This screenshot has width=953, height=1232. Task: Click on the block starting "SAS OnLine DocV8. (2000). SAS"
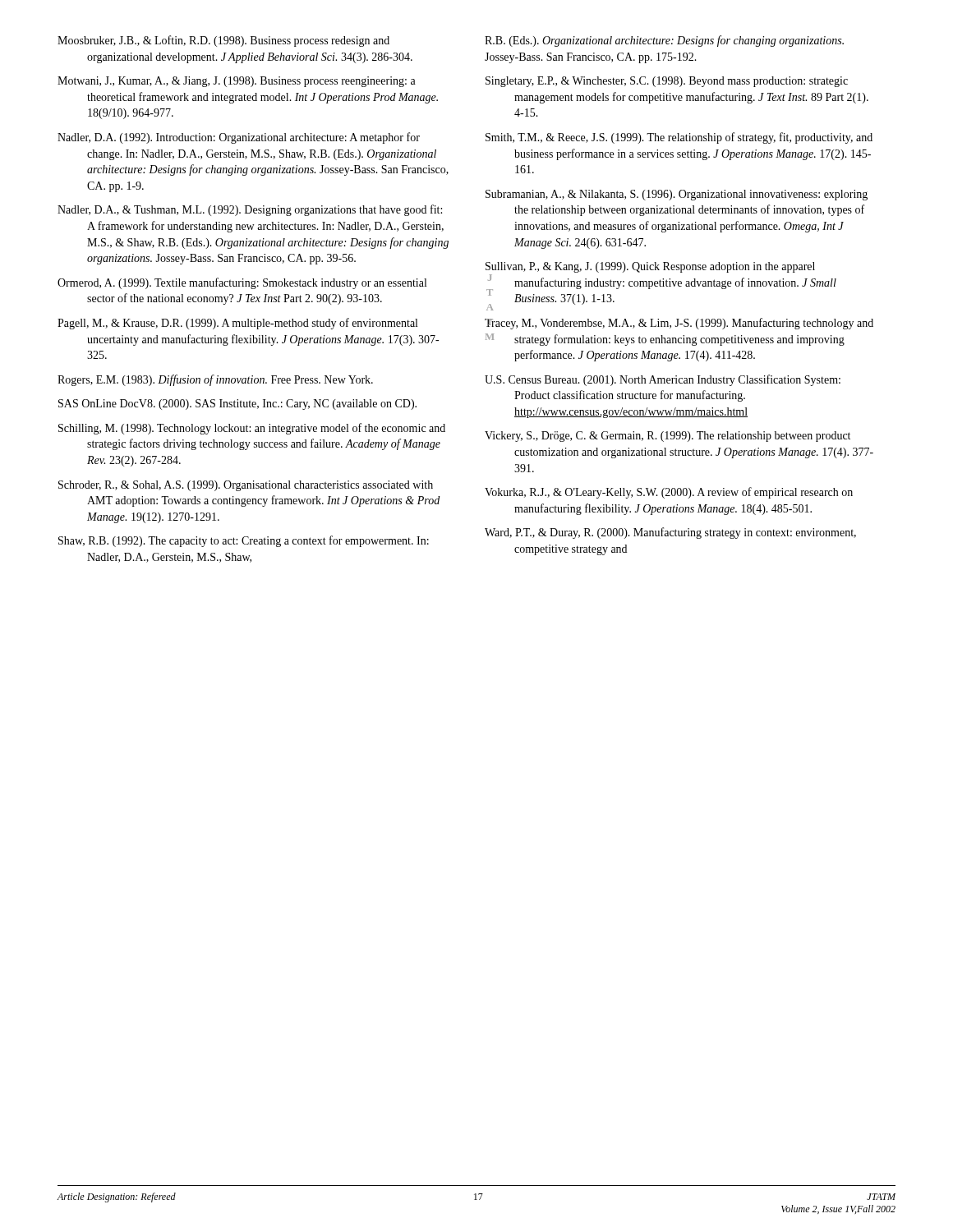[237, 404]
